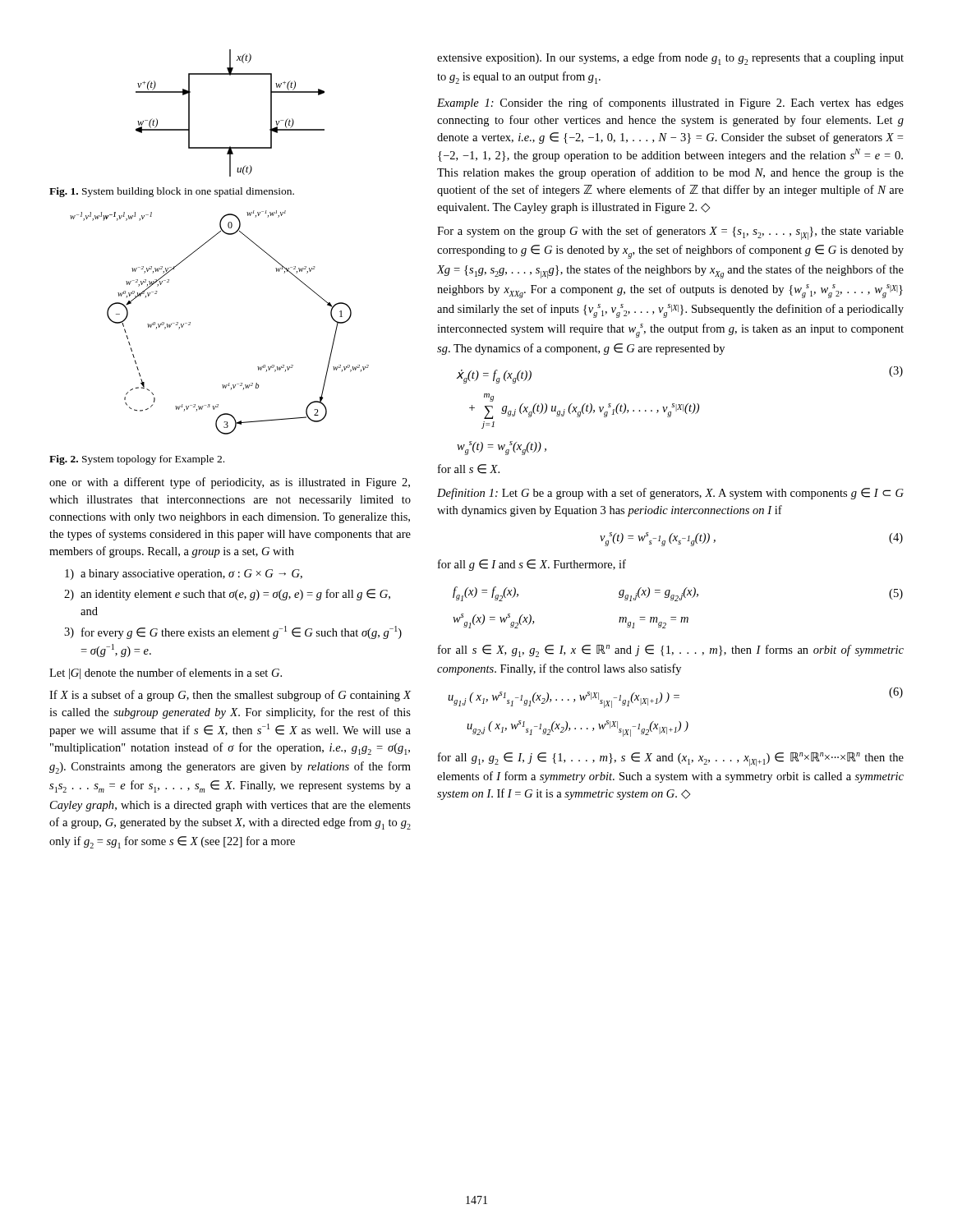Find the network graph

[x=230, y=327]
